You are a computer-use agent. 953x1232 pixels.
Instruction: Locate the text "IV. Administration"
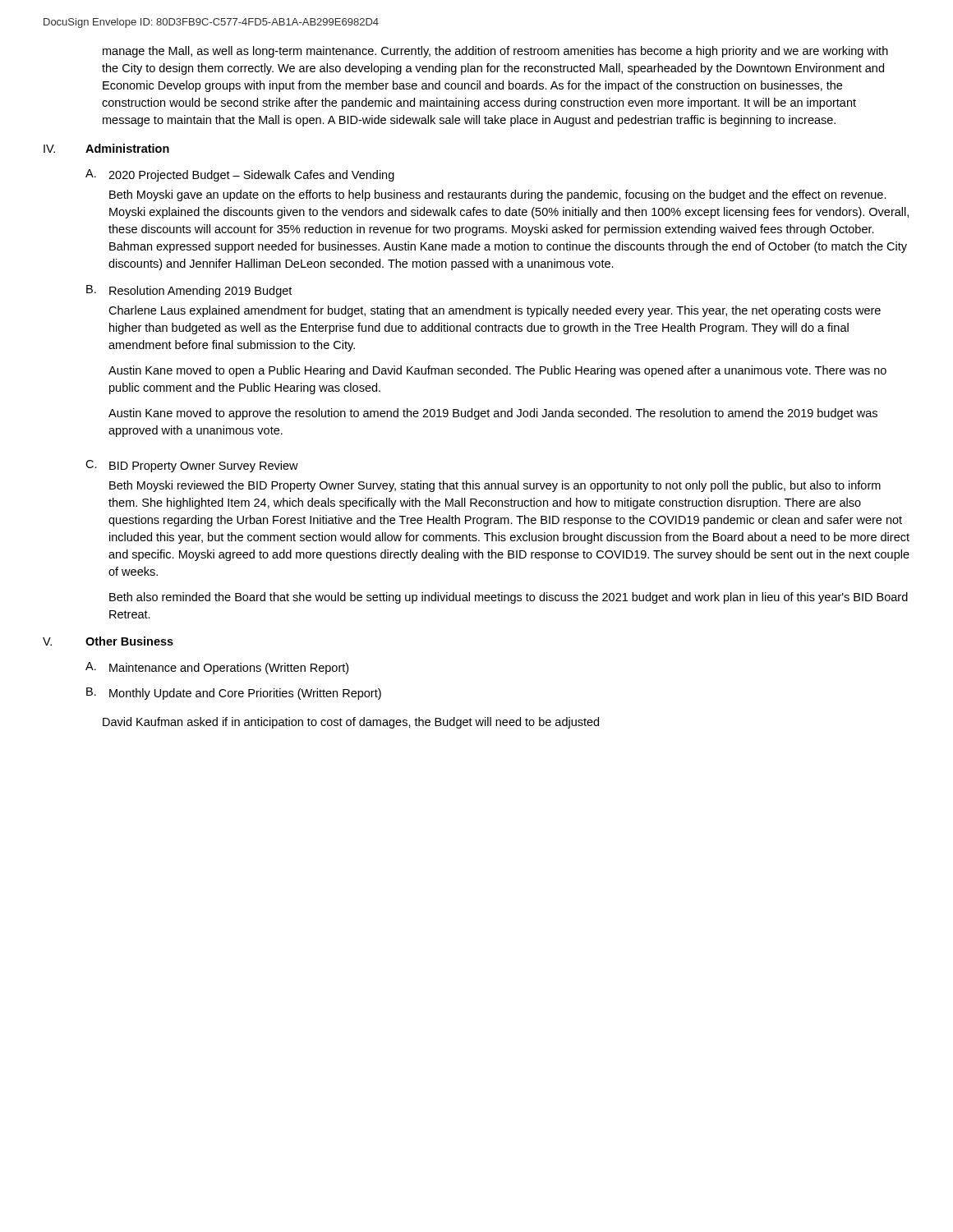coord(106,148)
